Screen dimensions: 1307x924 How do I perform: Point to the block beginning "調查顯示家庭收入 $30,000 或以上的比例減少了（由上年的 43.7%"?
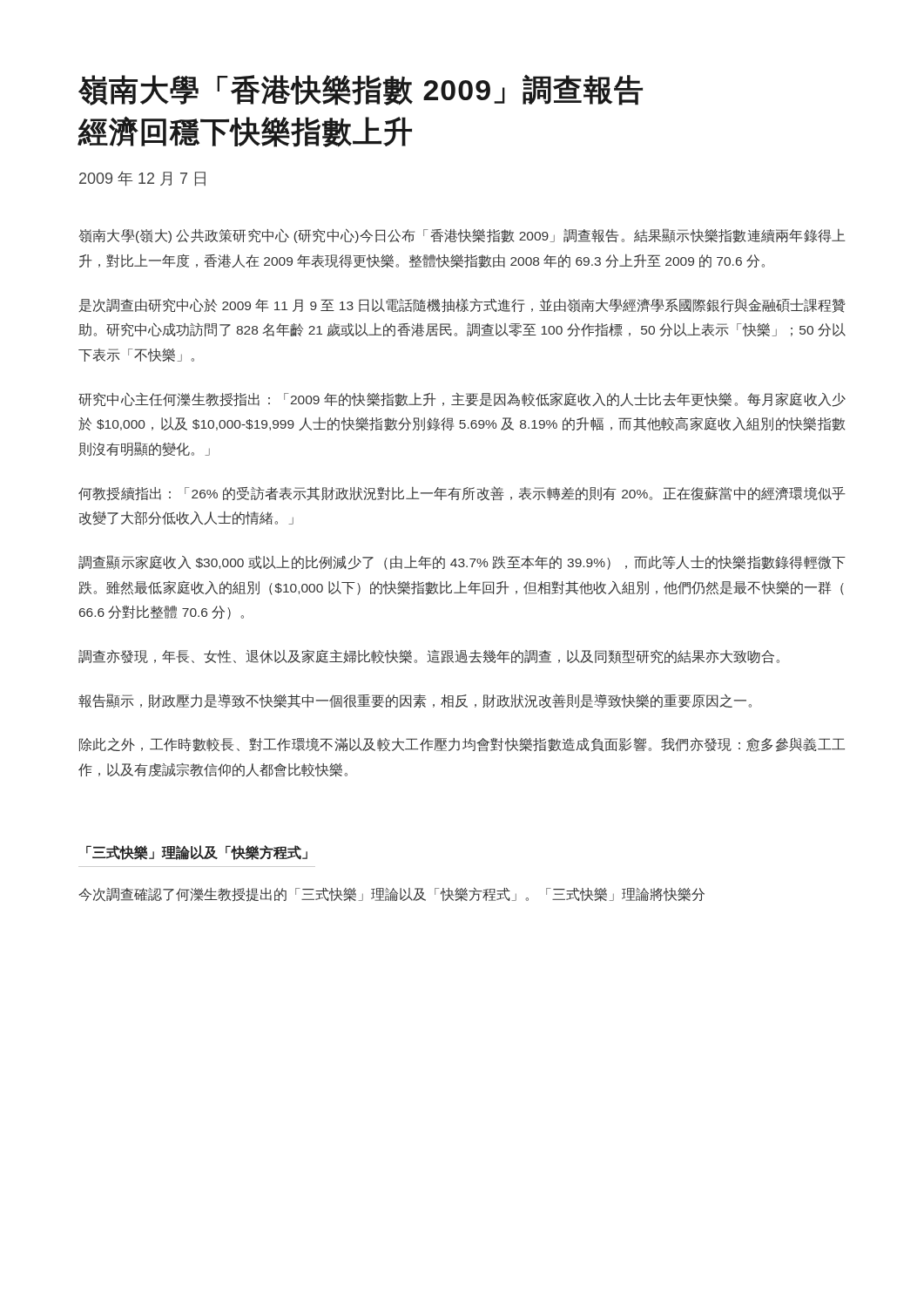[x=462, y=587]
